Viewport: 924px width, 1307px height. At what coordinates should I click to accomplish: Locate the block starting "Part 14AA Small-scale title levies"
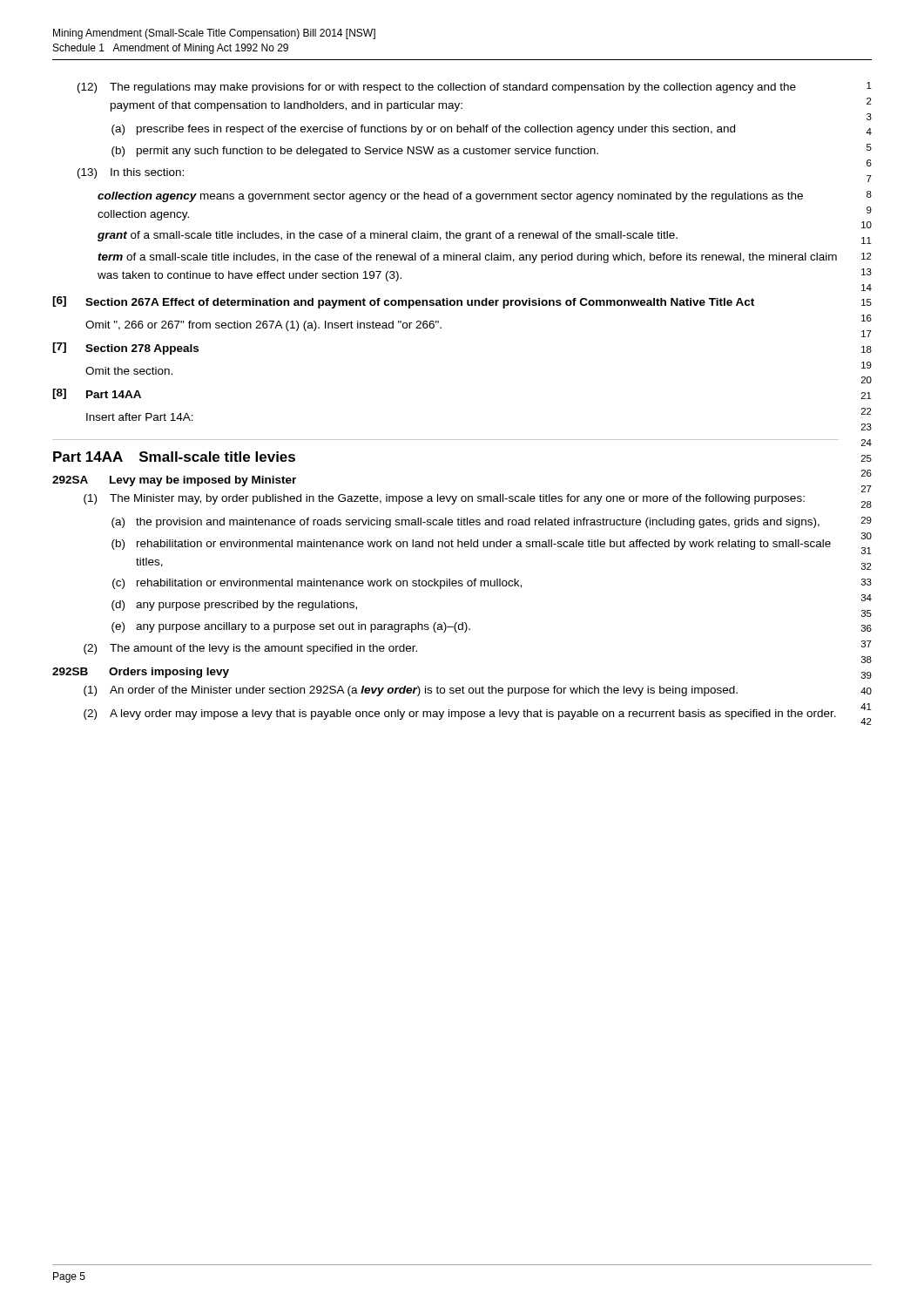pyautogui.click(x=174, y=457)
